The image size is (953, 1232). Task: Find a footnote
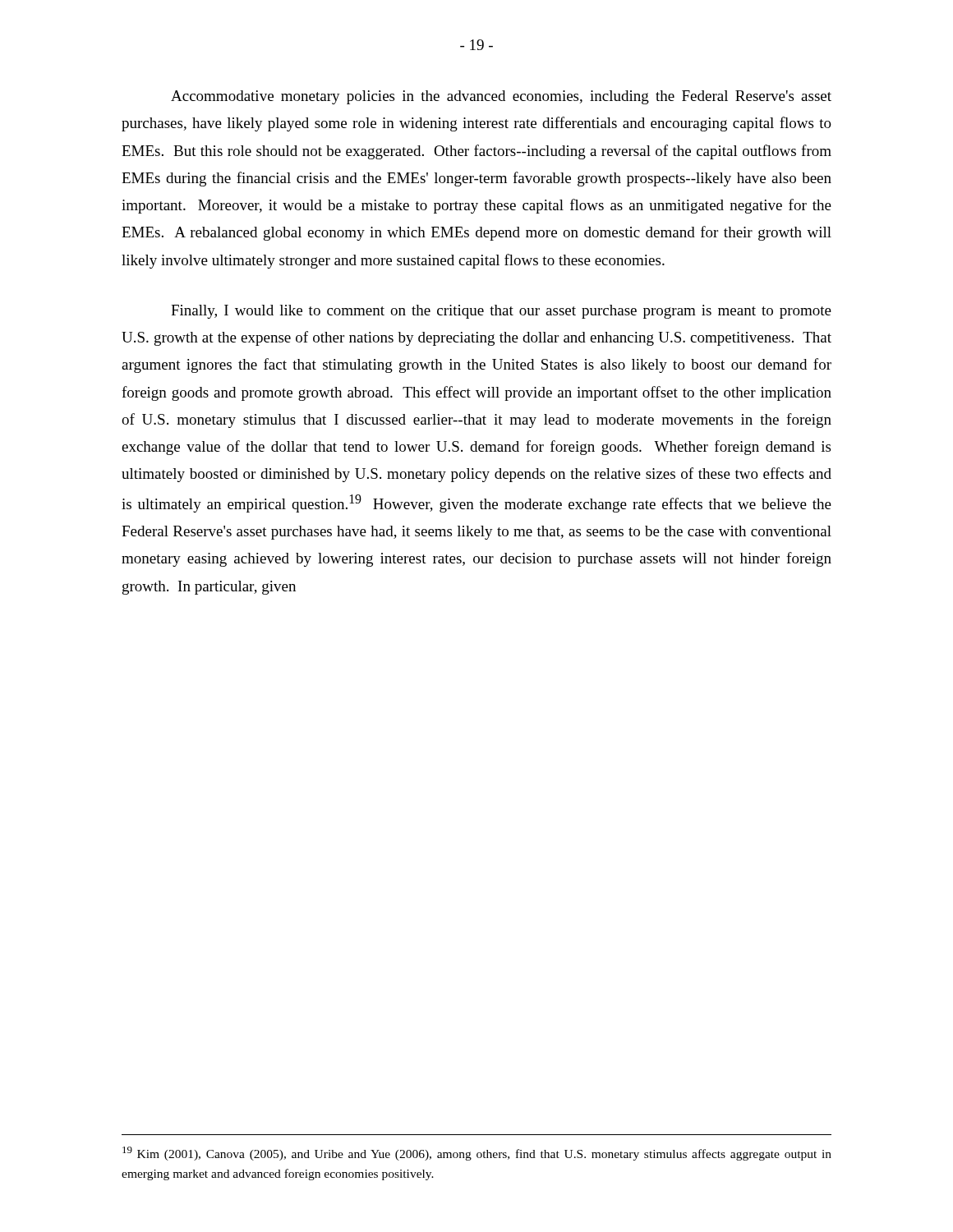pyautogui.click(x=476, y=1162)
